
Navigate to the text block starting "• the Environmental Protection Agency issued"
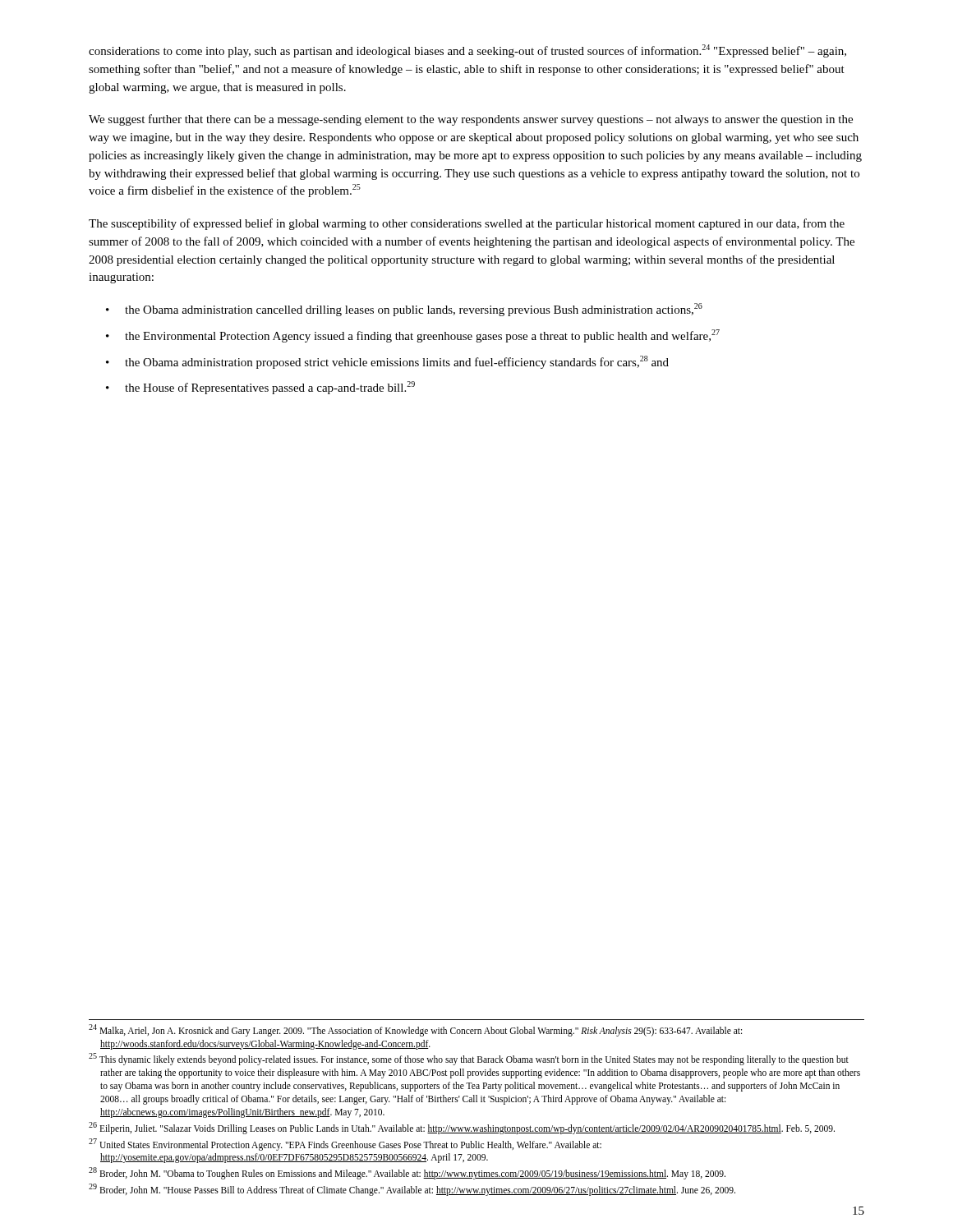[x=485, y=336]
